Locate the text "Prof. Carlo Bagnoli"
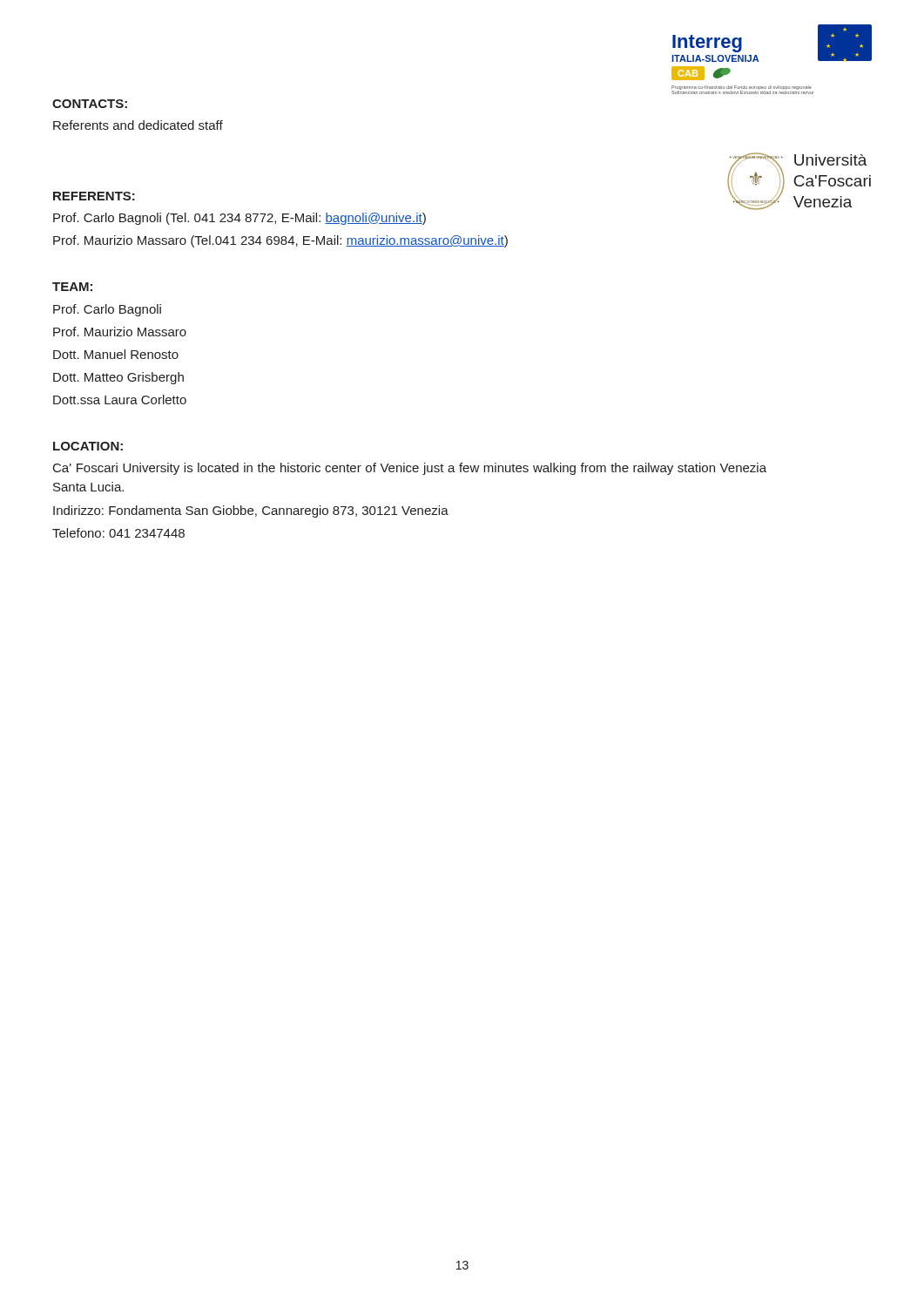Screen dimensions: 1307x924 [x=107, y=308]
